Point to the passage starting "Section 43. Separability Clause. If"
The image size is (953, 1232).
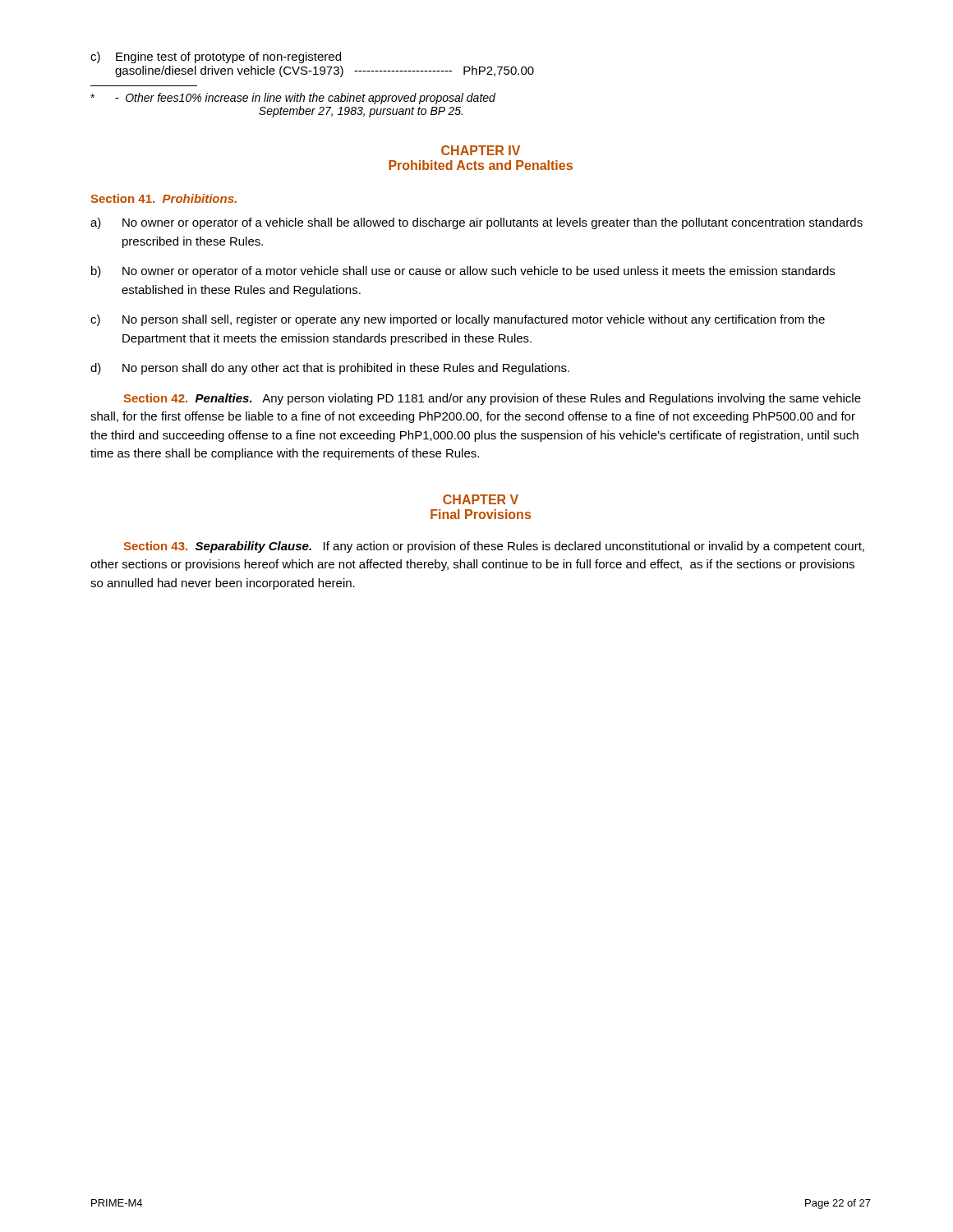tap(478, 564)
